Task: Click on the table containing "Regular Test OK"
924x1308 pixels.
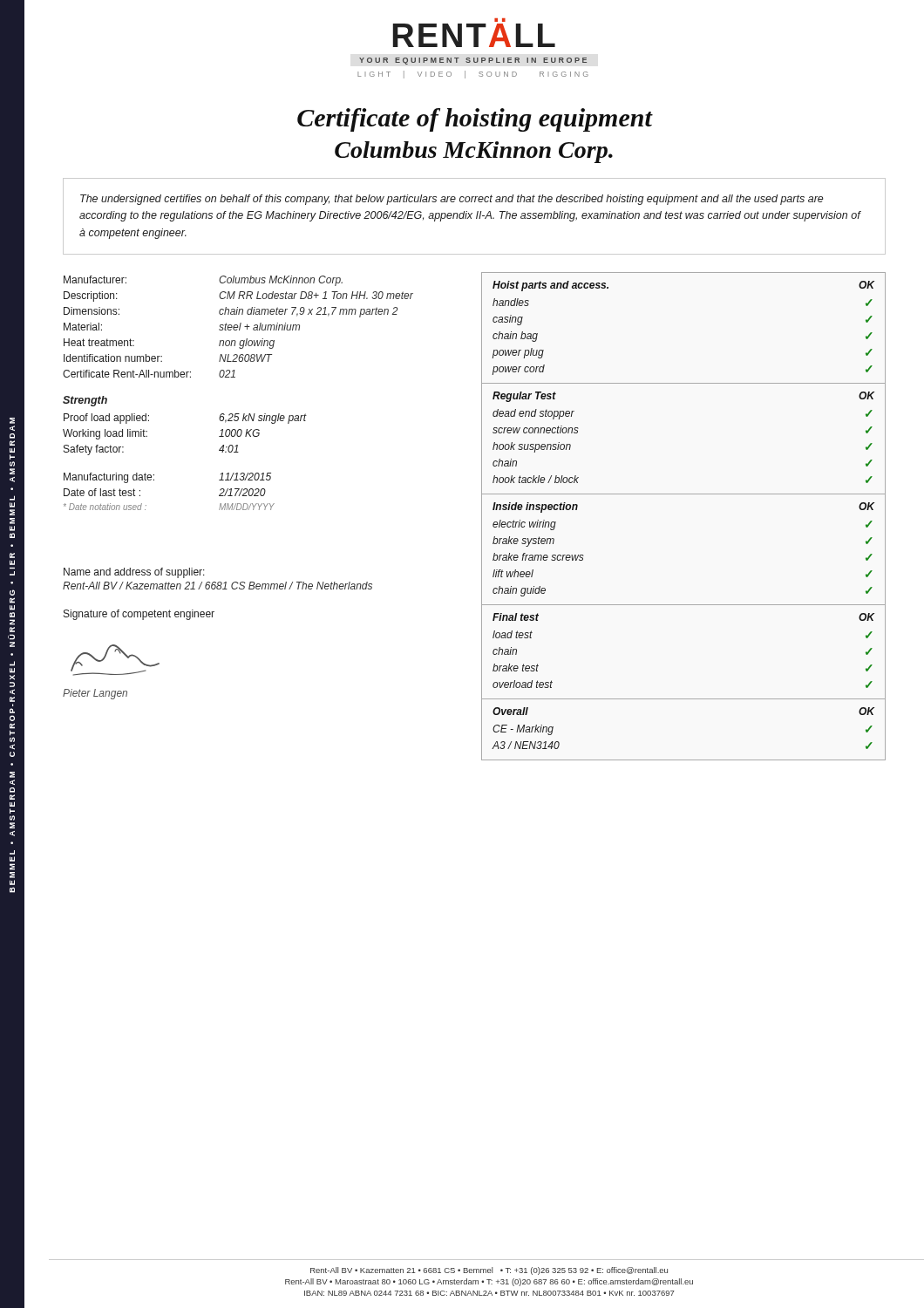Action: point(683,439)
